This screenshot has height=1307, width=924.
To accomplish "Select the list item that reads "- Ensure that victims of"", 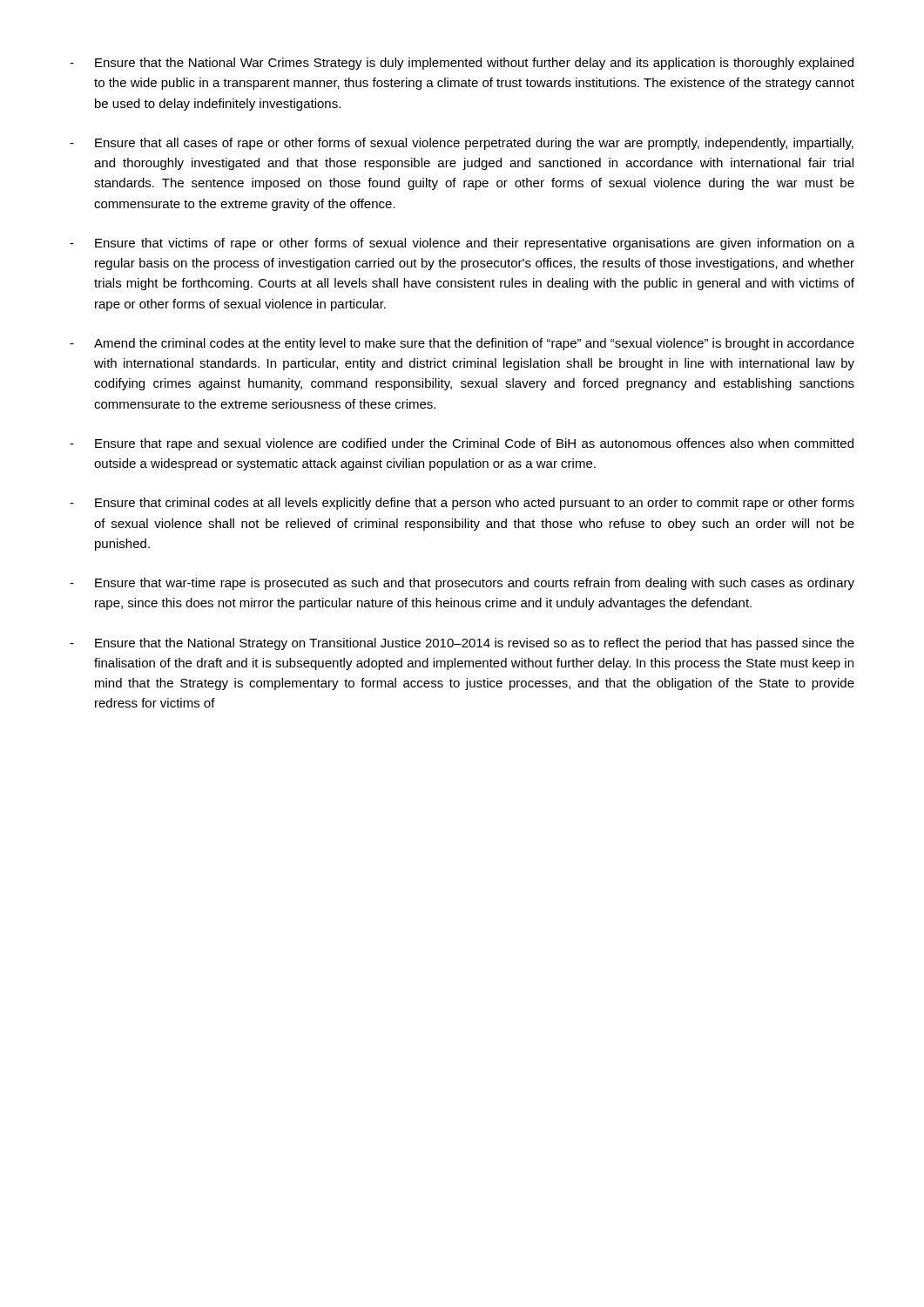I will click(462, 273).
